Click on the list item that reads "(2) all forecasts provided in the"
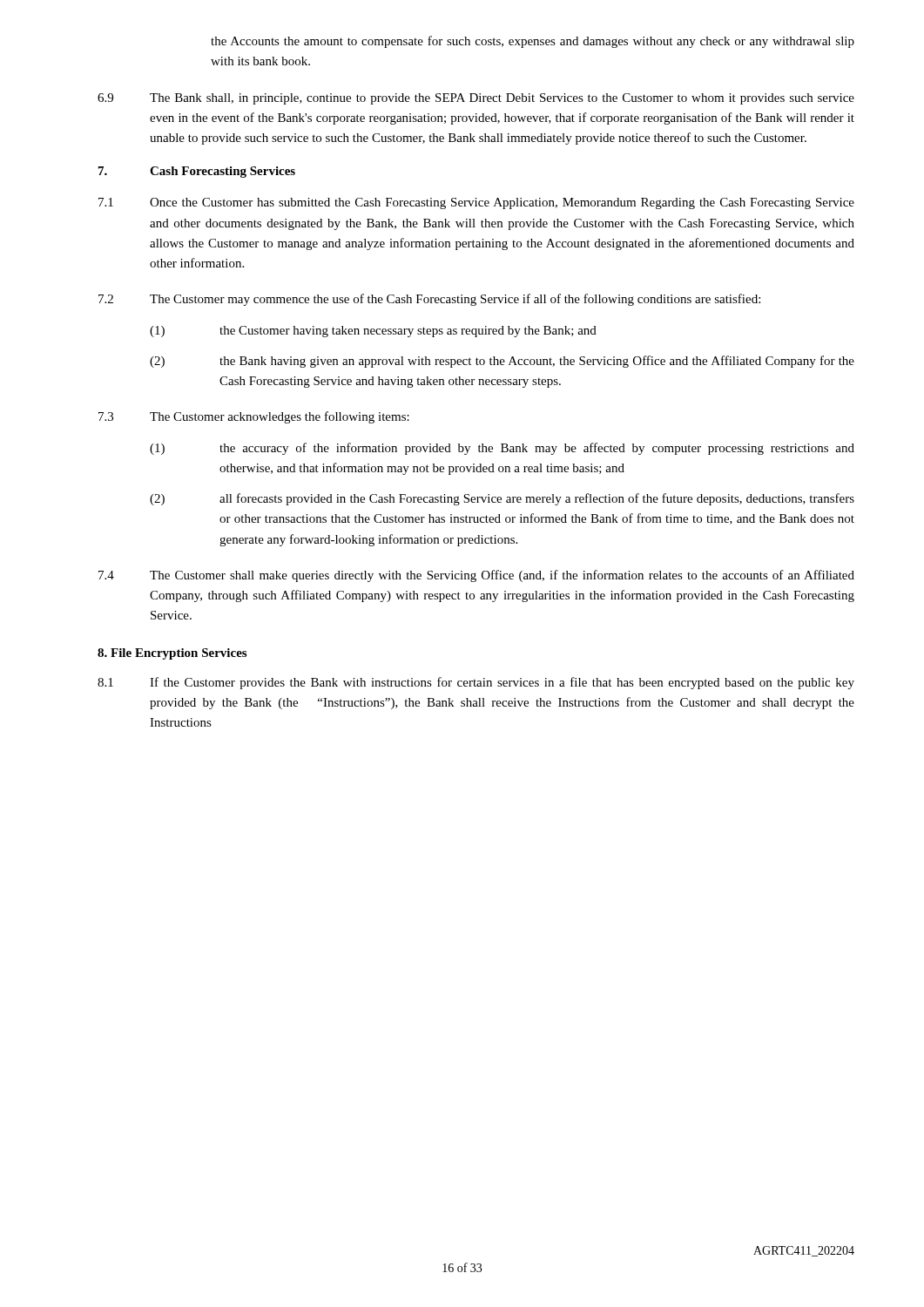The image size is (924, 1307). pos(502,519)
